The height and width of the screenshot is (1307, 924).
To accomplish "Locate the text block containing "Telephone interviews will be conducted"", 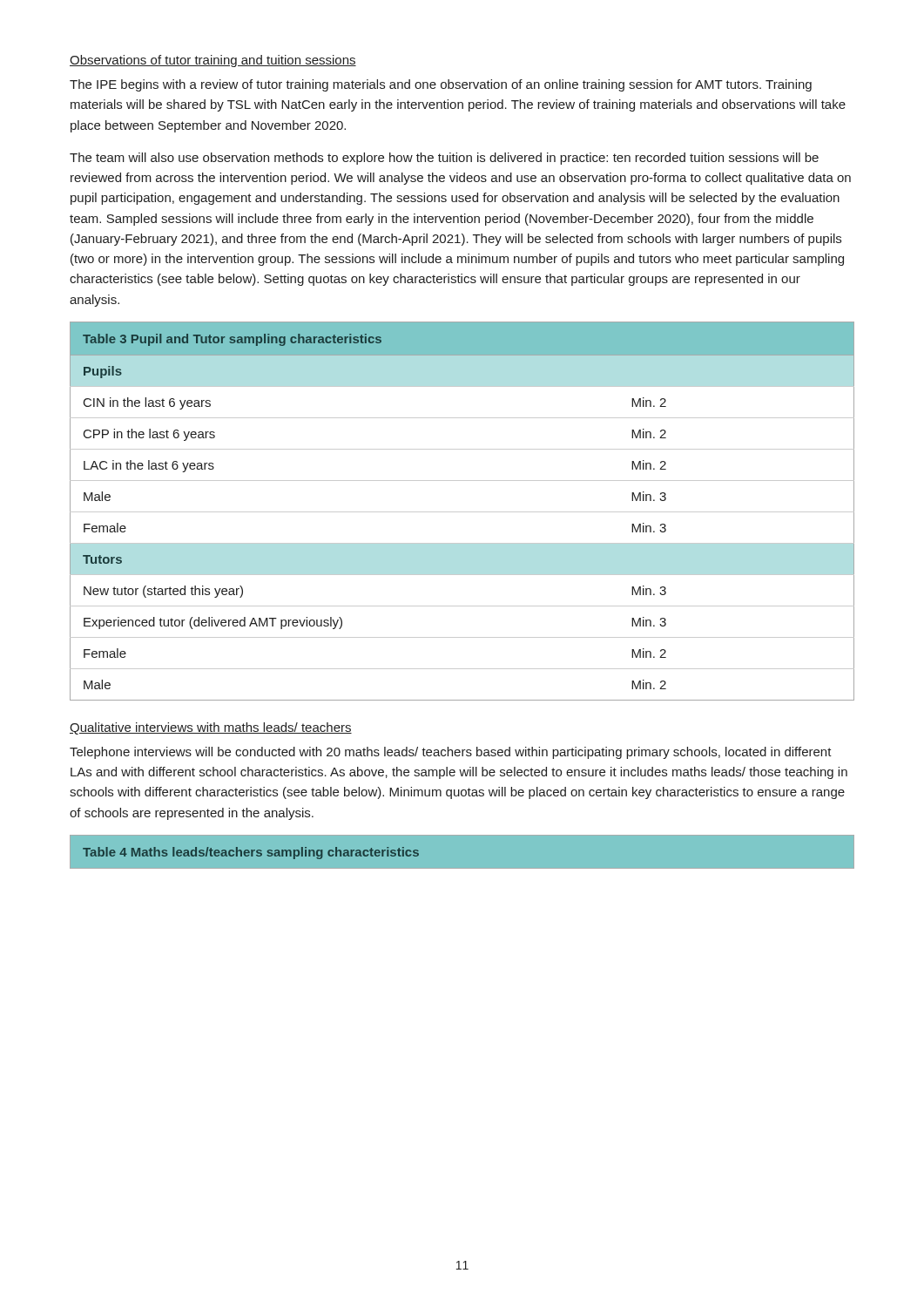I will click(459, 782).
